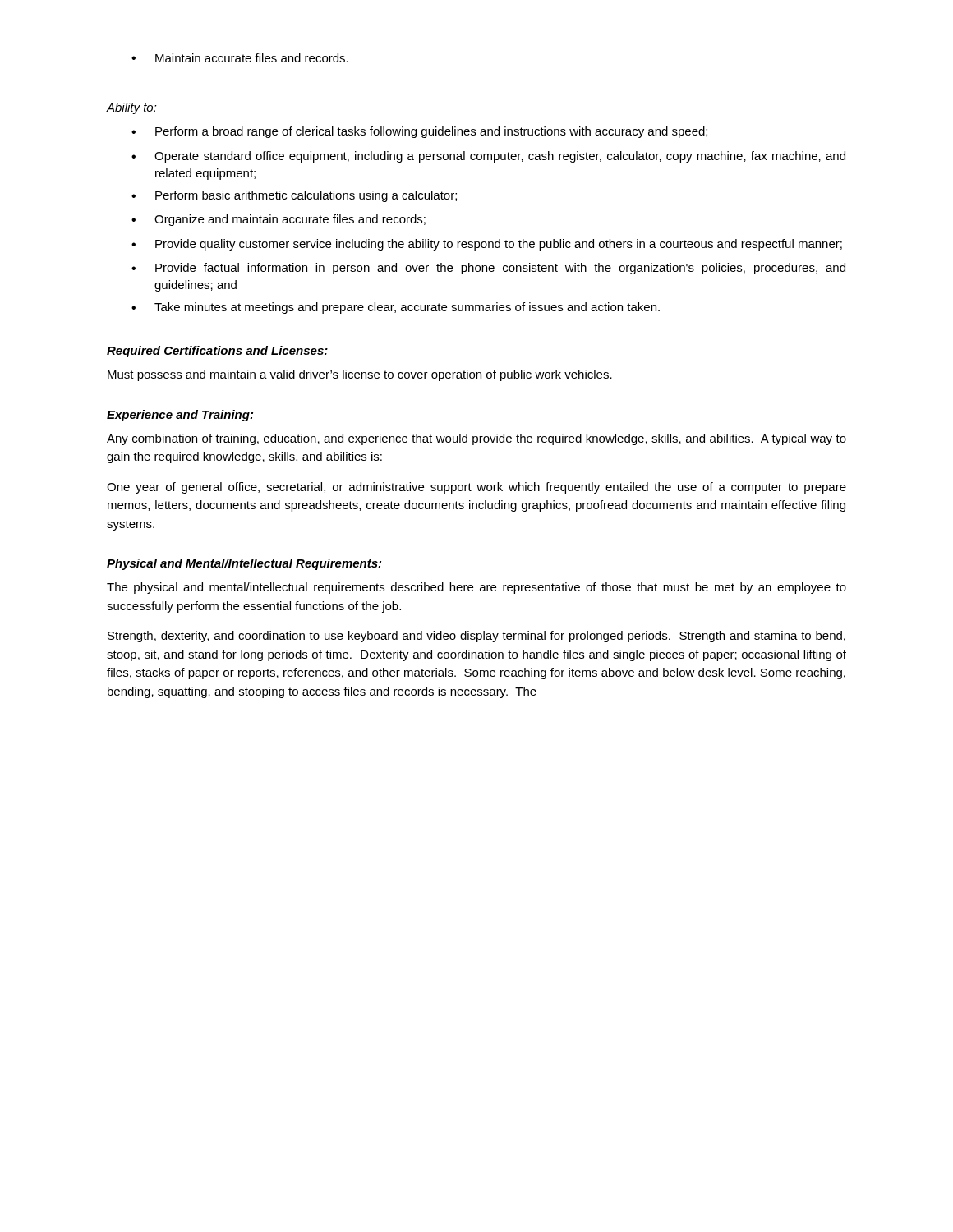Where is the passage that starts "• Perform basic arithmetic"?
Image resolution: width=953 pixels, height=1232 pixels.
pos(294,196)
